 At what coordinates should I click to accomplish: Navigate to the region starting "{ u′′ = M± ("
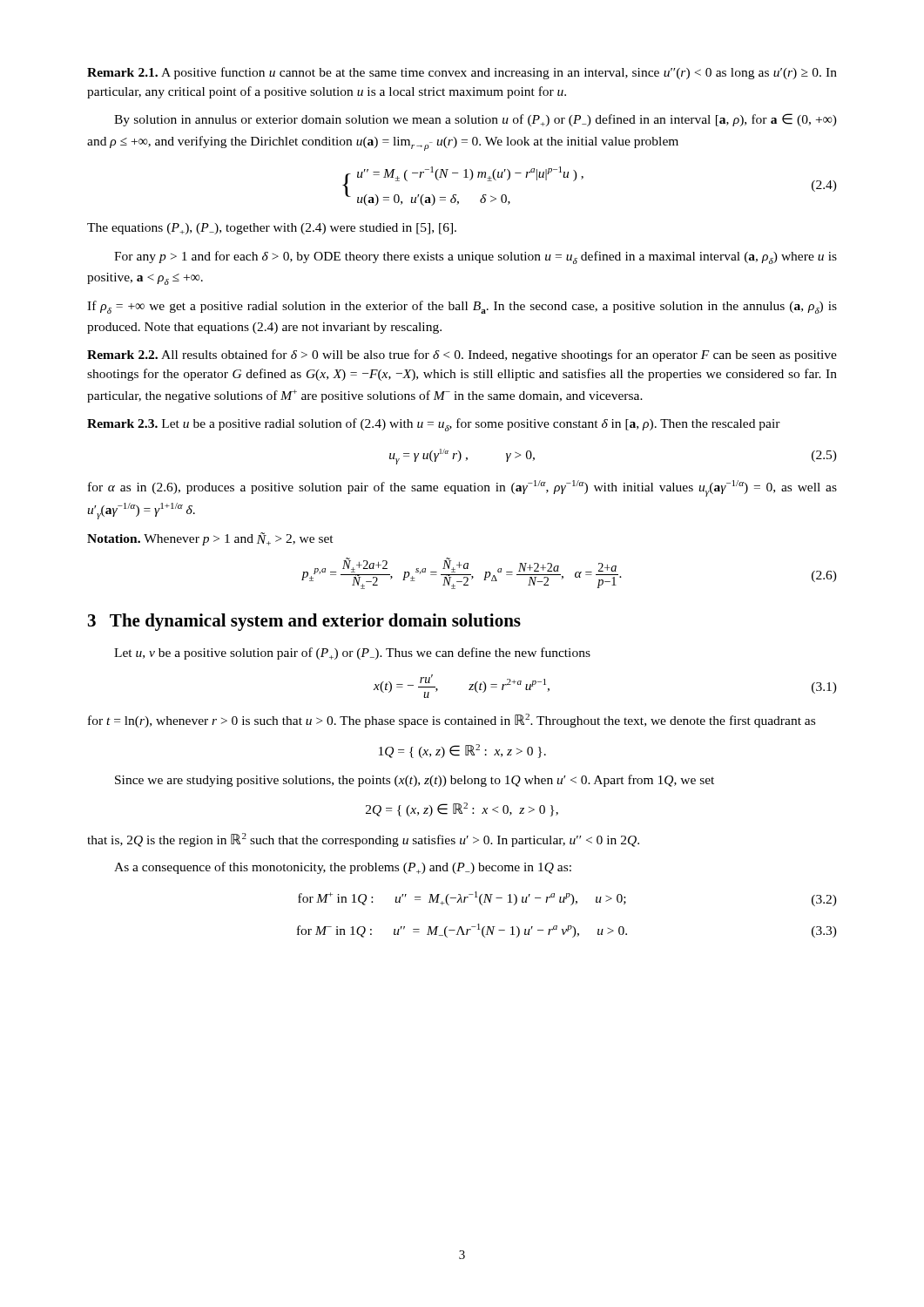(x=462, y=185)
